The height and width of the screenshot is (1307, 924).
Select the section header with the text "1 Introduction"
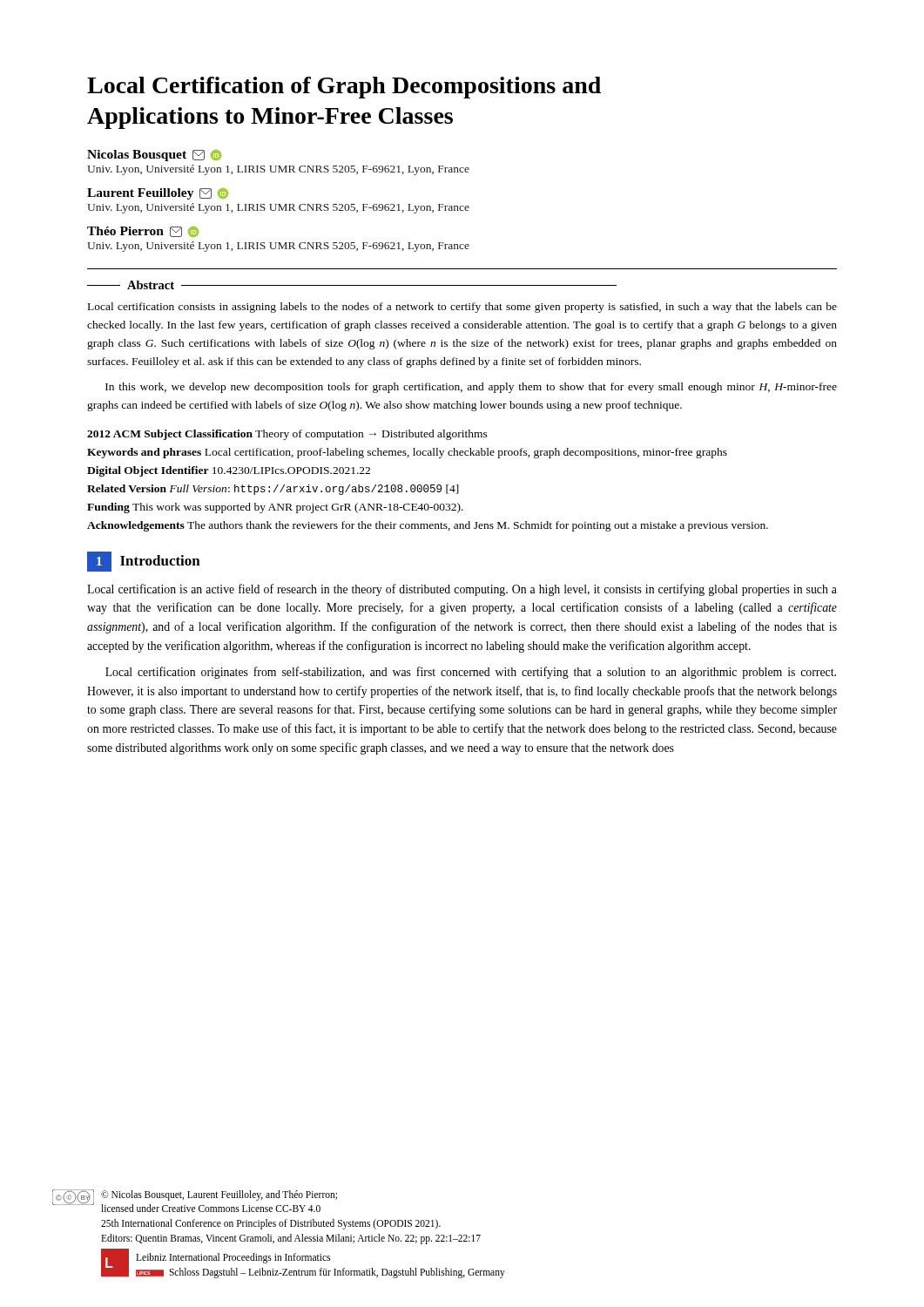144,561
